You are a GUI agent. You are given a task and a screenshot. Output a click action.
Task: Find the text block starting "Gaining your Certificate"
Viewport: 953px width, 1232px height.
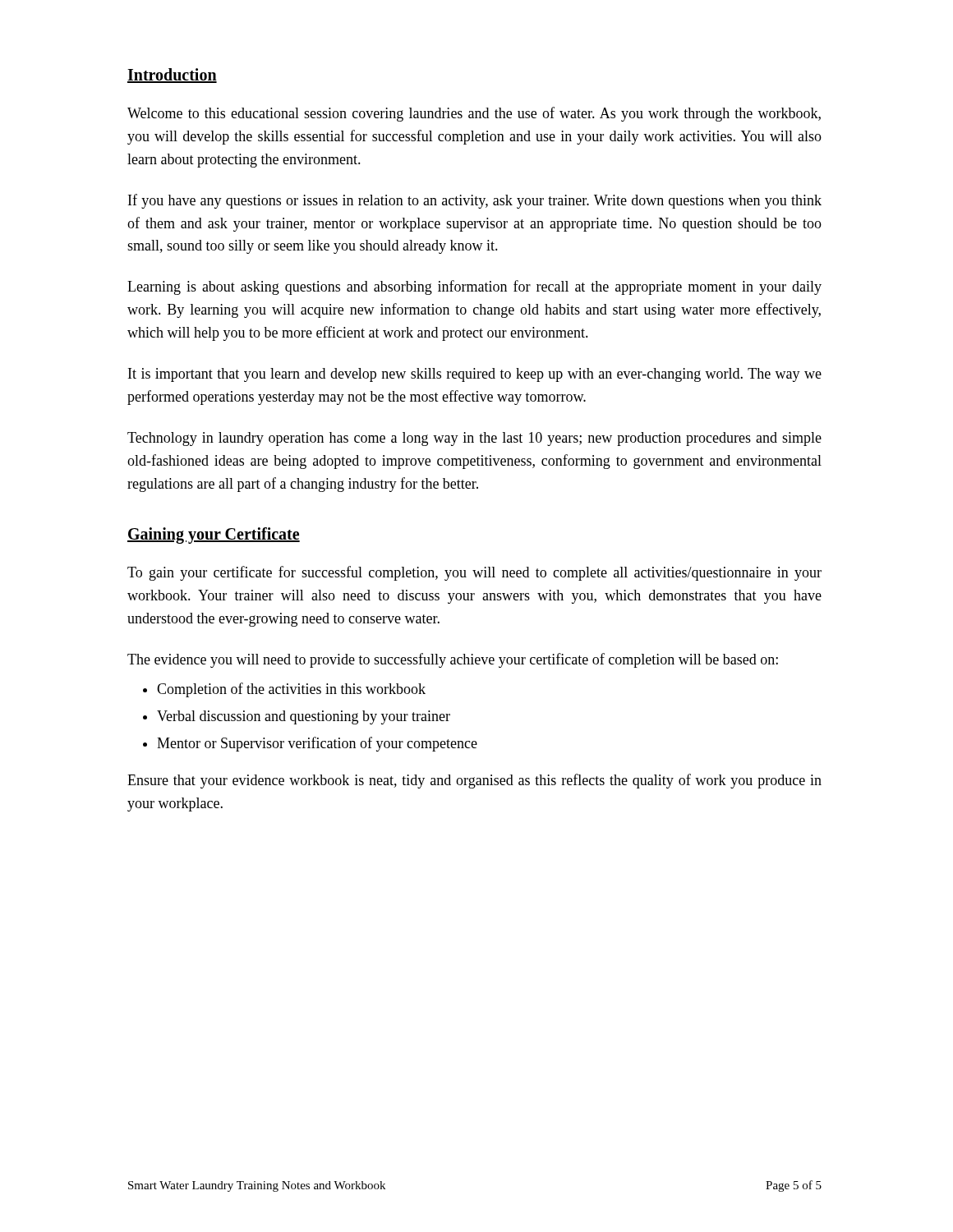pos(213,535)
